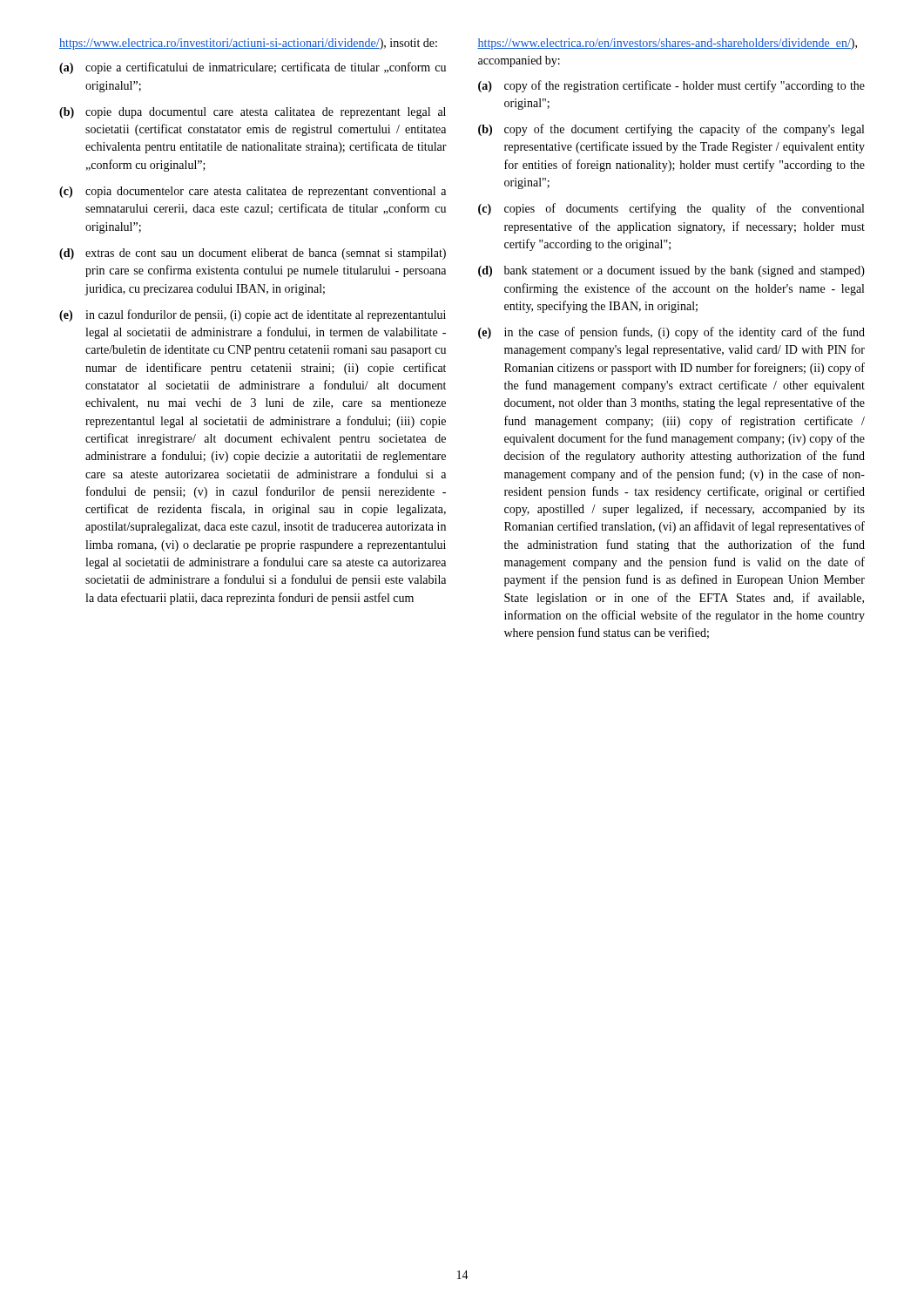924x1307 pixels.
Task: Click the passage that begins "(c) copia documentelor care atesta"
Action: pos(253,210)
